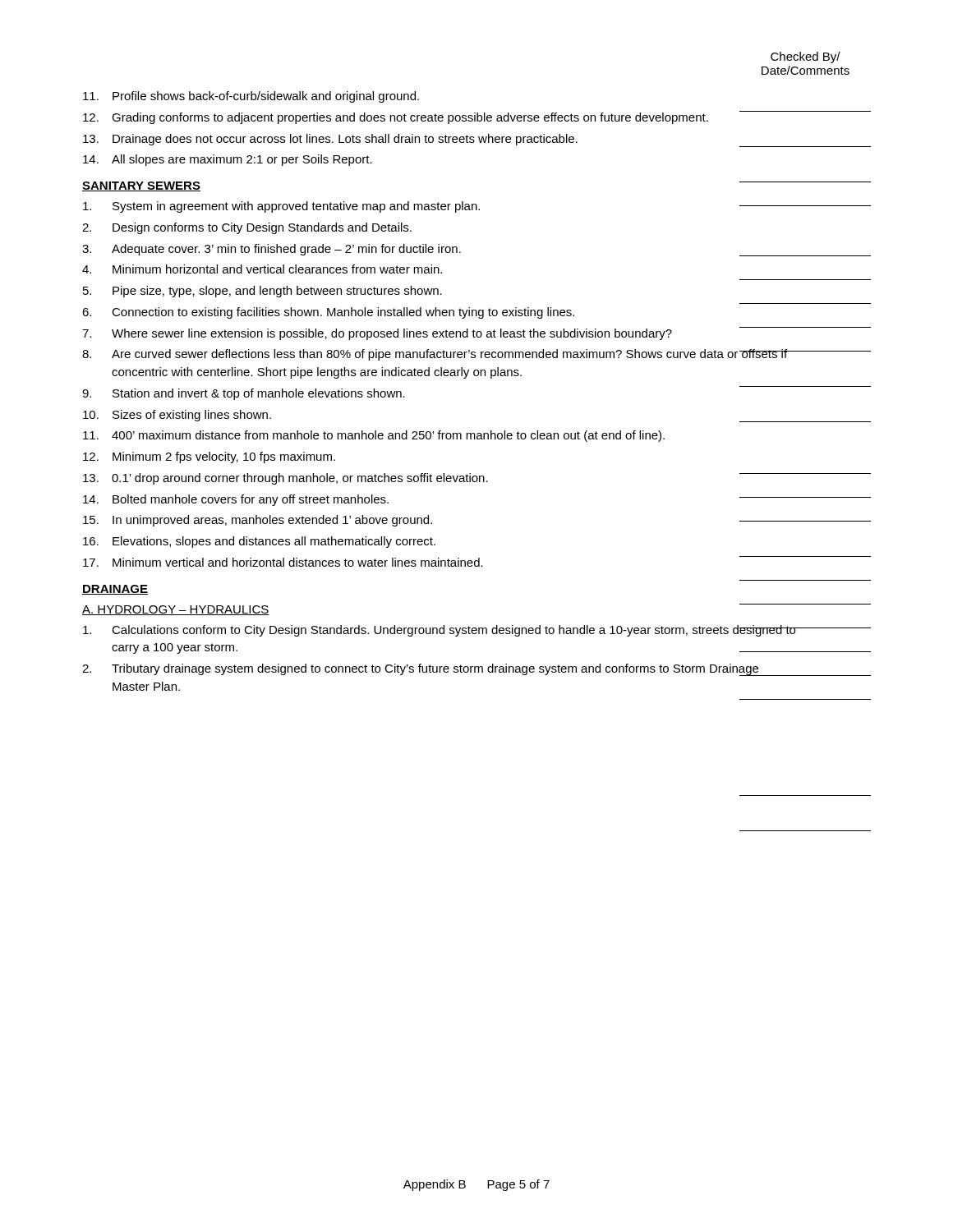Find the list item that reads "15. In unimproved areas,"
This screenshot has height=1232, width=953.
coord(440,520)
